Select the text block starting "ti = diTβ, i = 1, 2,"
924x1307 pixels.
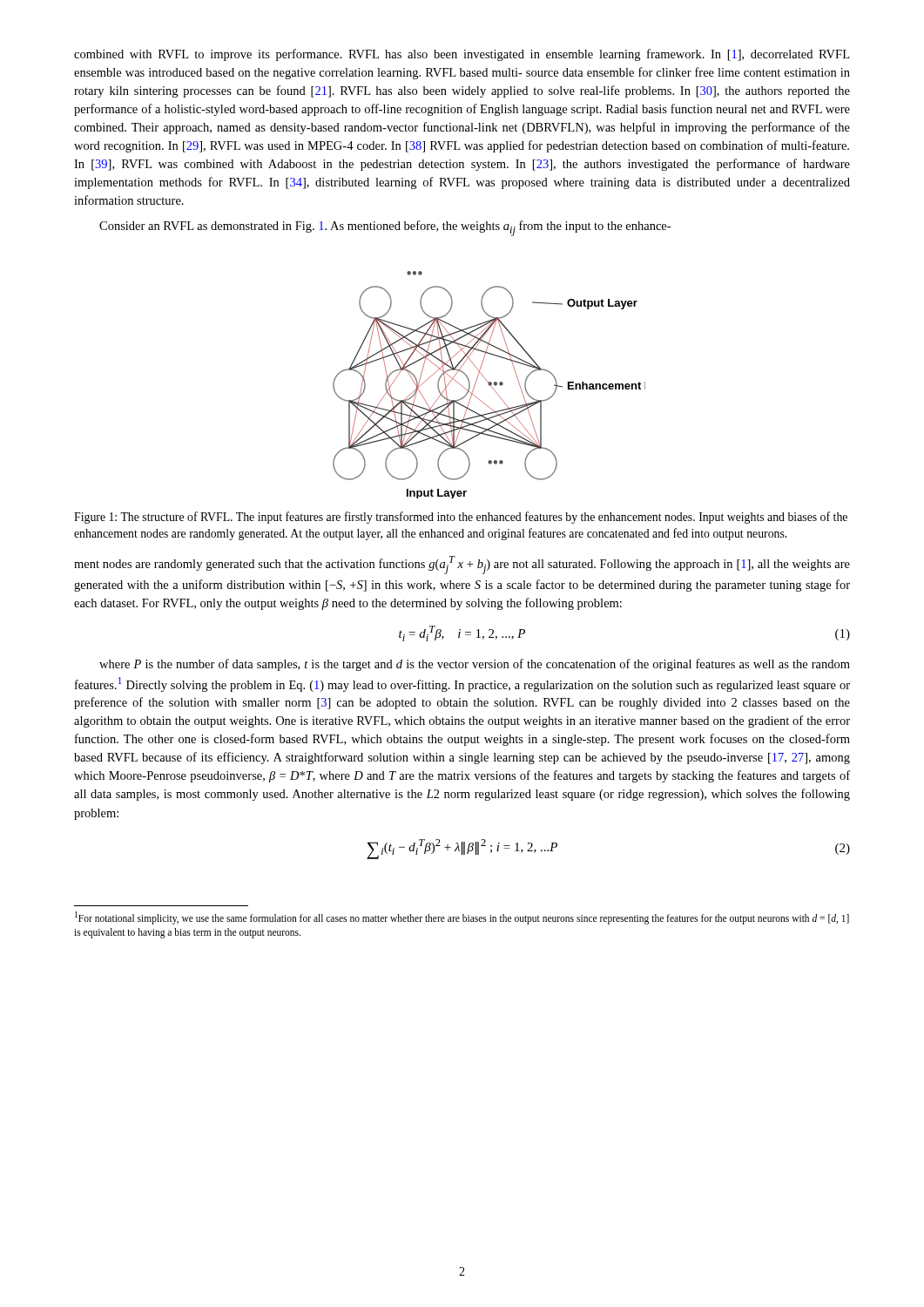coord(459,633)
